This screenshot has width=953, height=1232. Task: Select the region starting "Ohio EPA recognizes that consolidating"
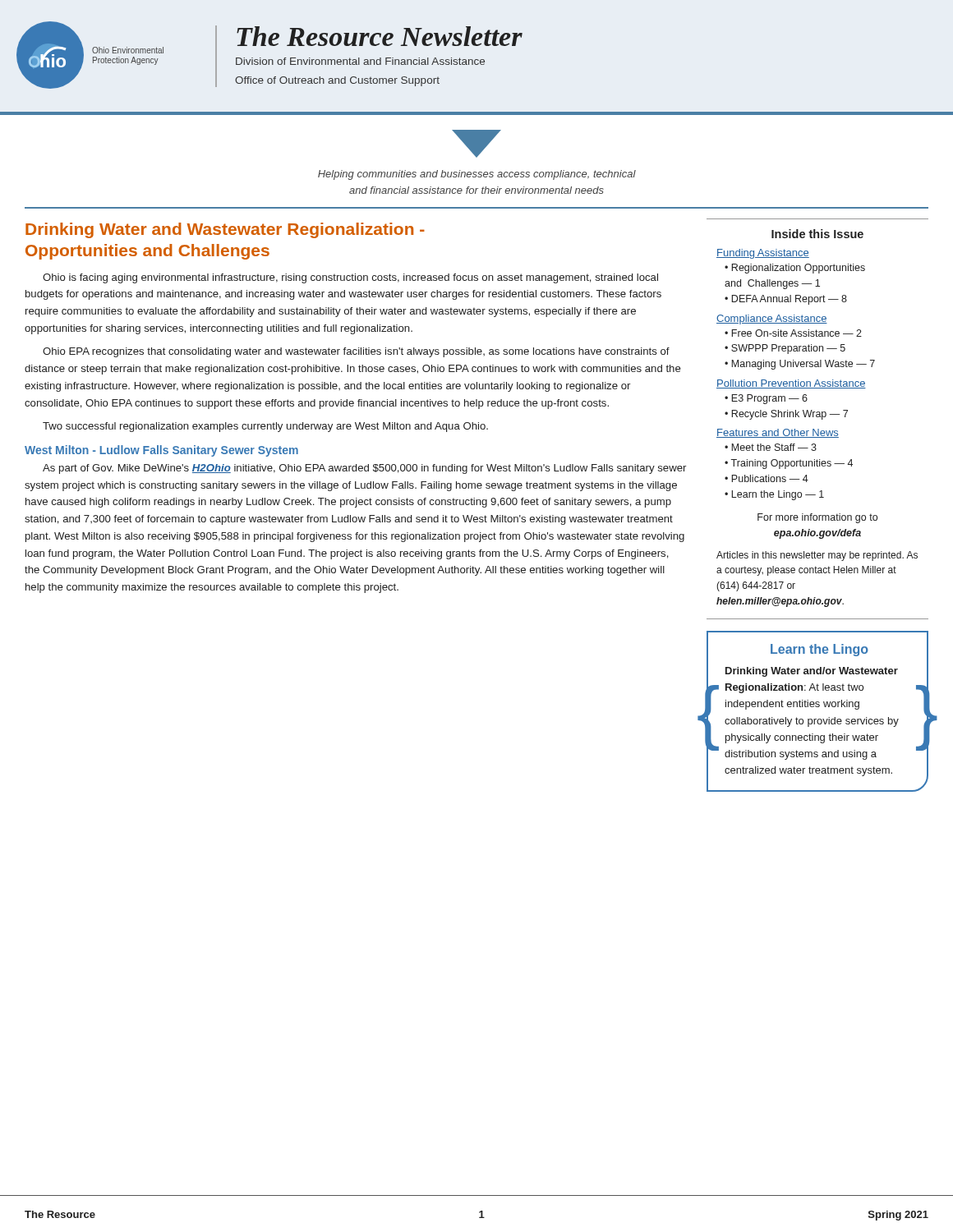coord(353,377)
